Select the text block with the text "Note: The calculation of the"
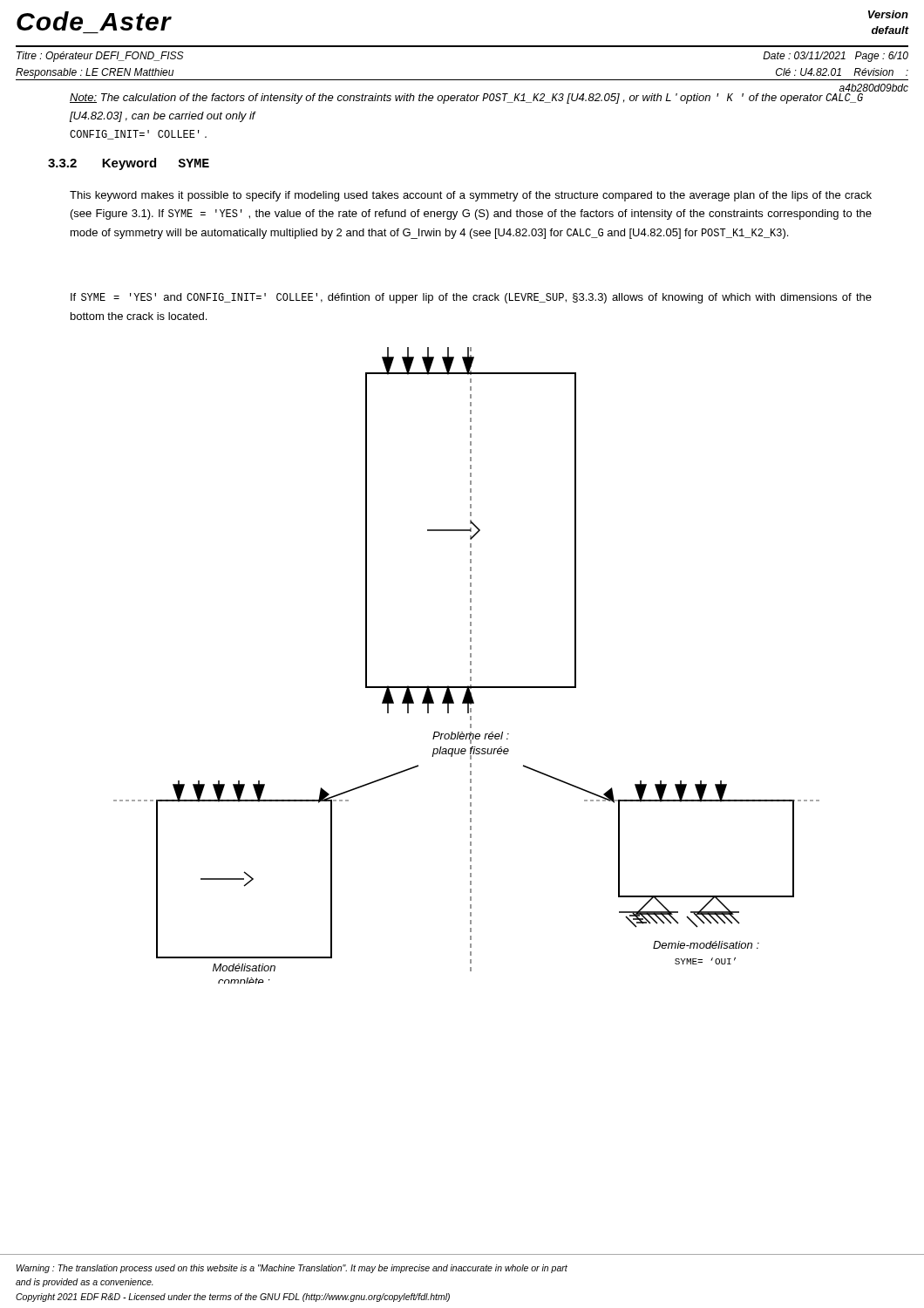Image resolution: width=924 pixels, height=1308 pixels. tap(466, 99)
